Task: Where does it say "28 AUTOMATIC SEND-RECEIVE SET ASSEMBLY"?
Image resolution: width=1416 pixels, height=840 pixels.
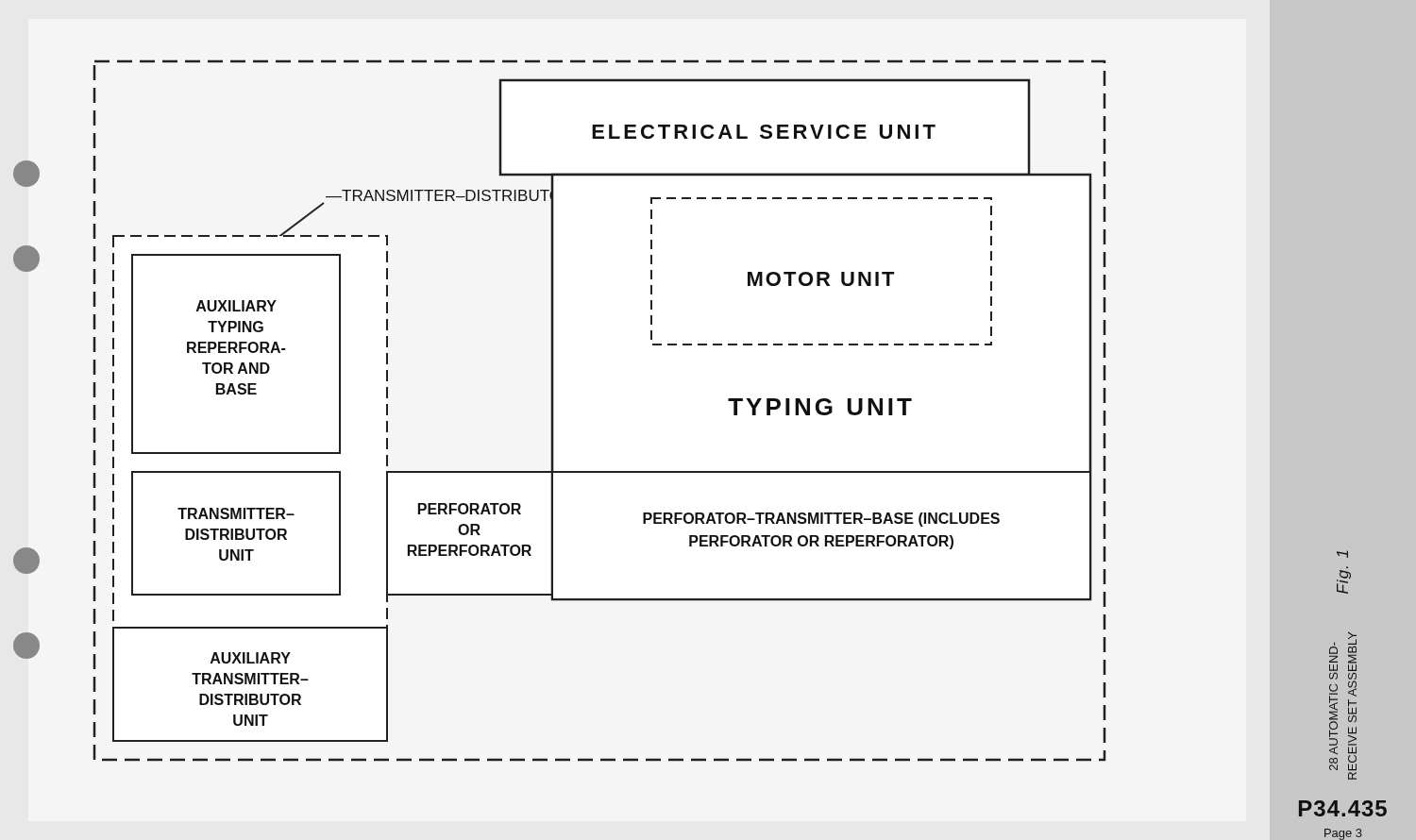Action: pyautogui.click(x=1343, y=706)
